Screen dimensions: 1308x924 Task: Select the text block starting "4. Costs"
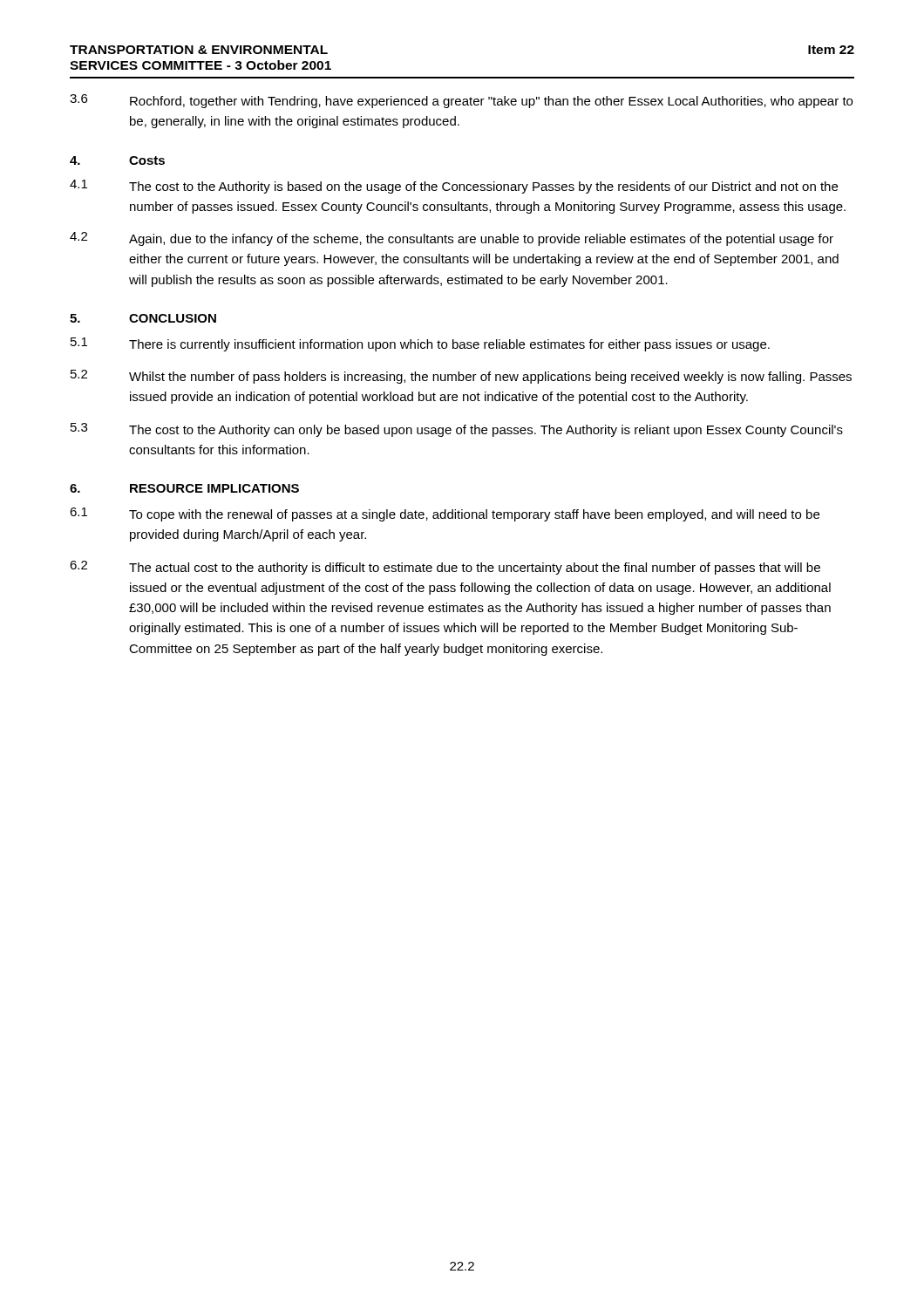tap(75, 160)
